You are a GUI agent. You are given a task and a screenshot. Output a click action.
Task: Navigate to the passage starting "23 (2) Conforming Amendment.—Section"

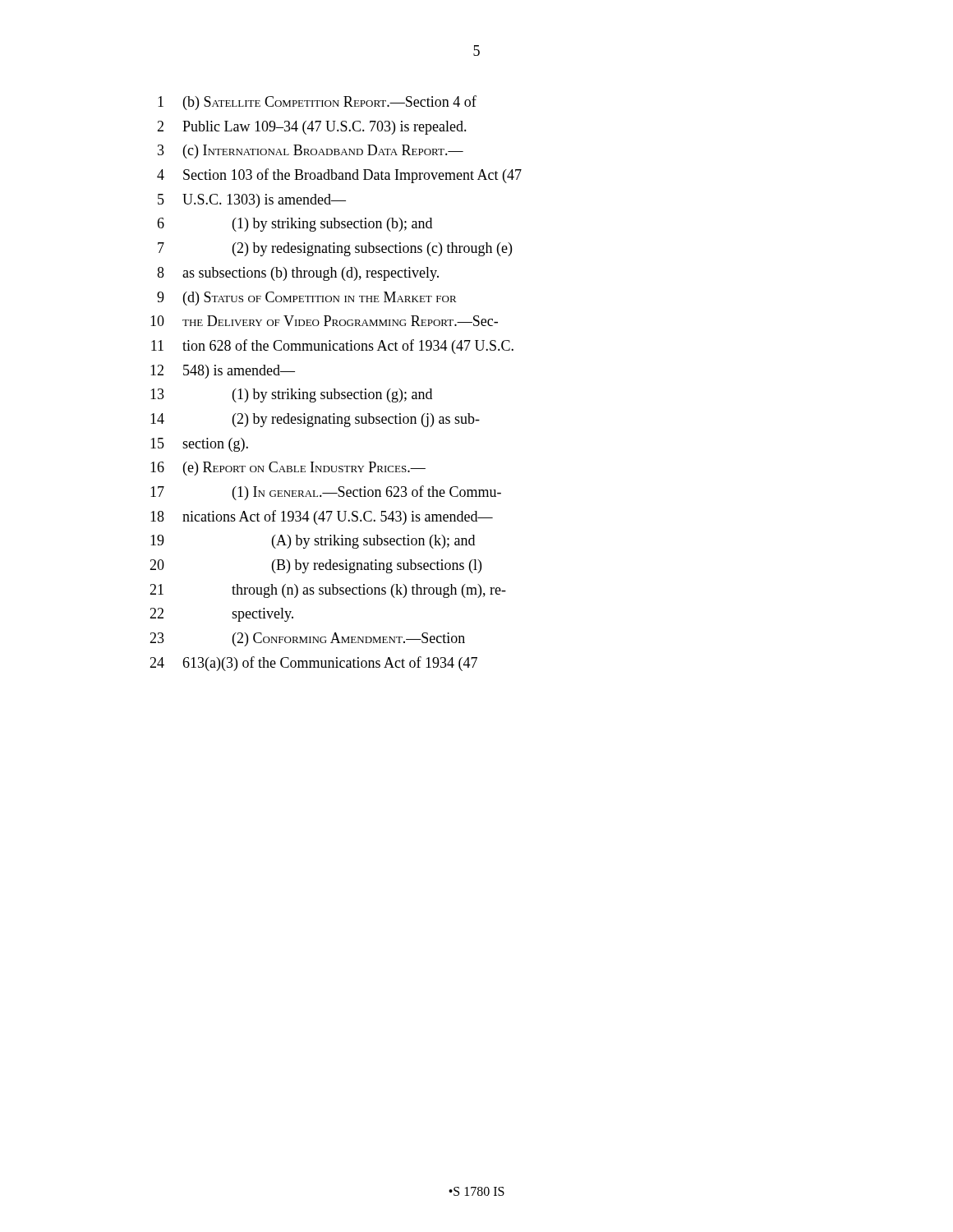(x=467, y=639)
